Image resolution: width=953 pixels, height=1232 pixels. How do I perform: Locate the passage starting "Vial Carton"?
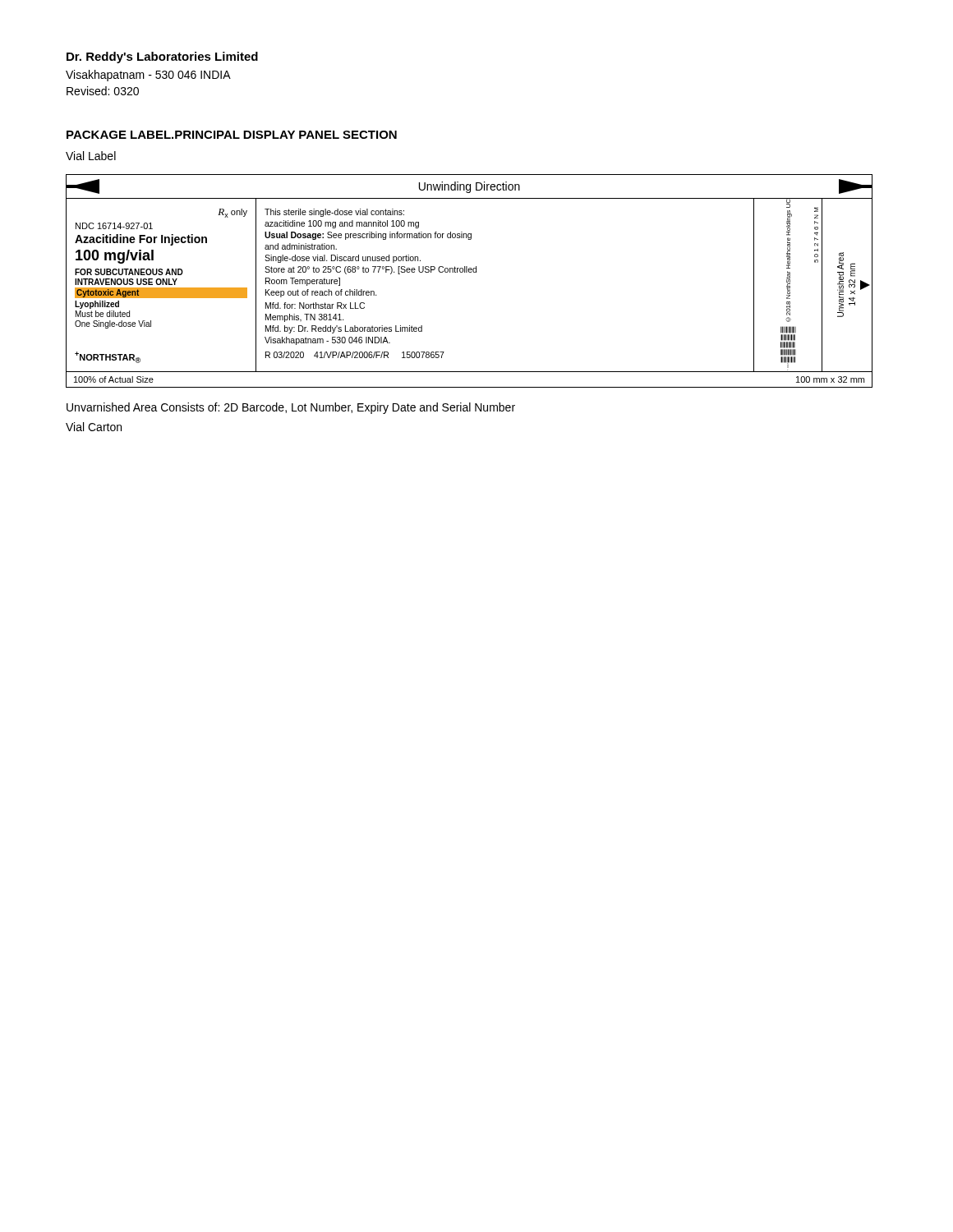[x=94, y=427]
